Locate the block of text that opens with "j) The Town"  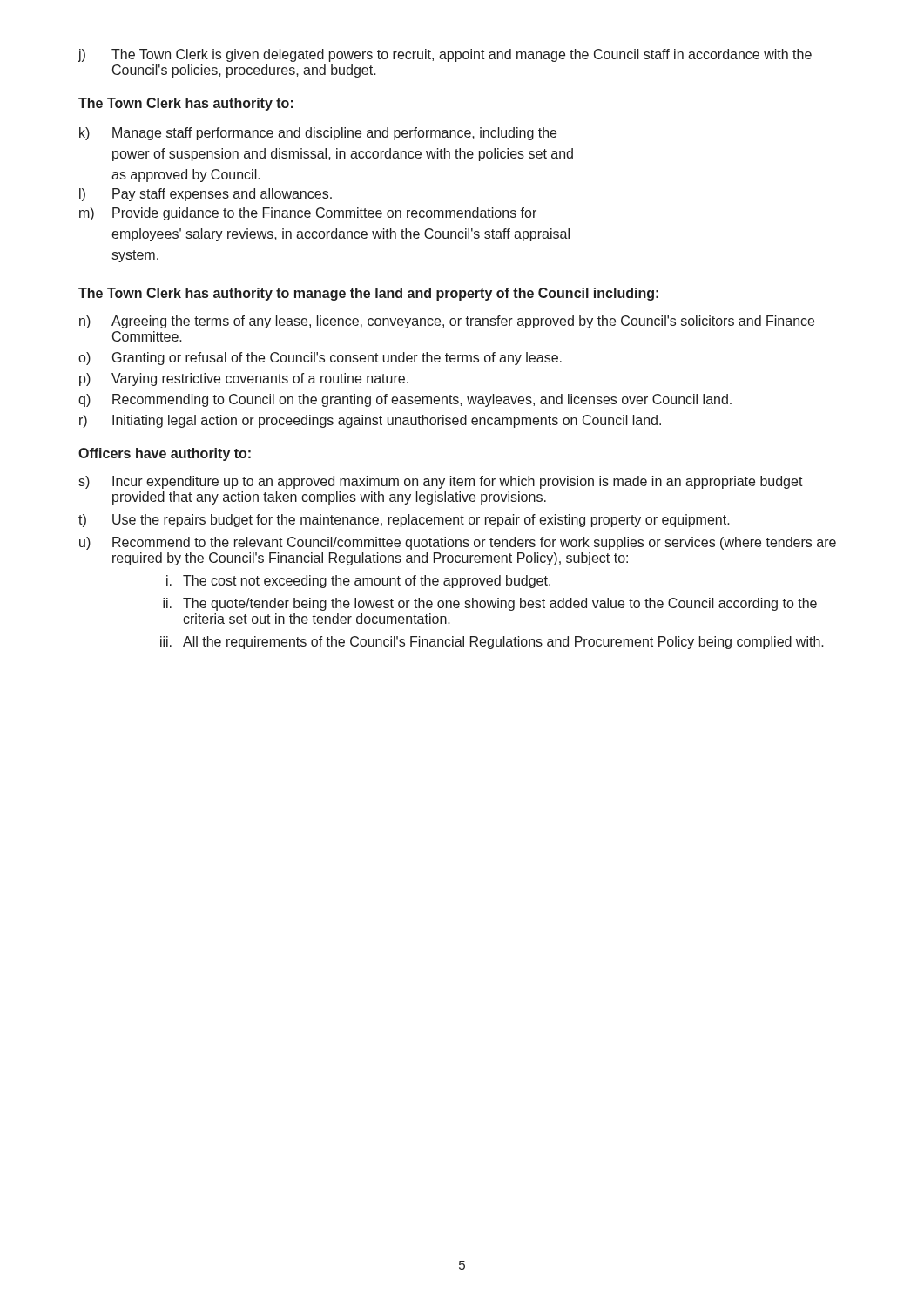coord(462,63)
